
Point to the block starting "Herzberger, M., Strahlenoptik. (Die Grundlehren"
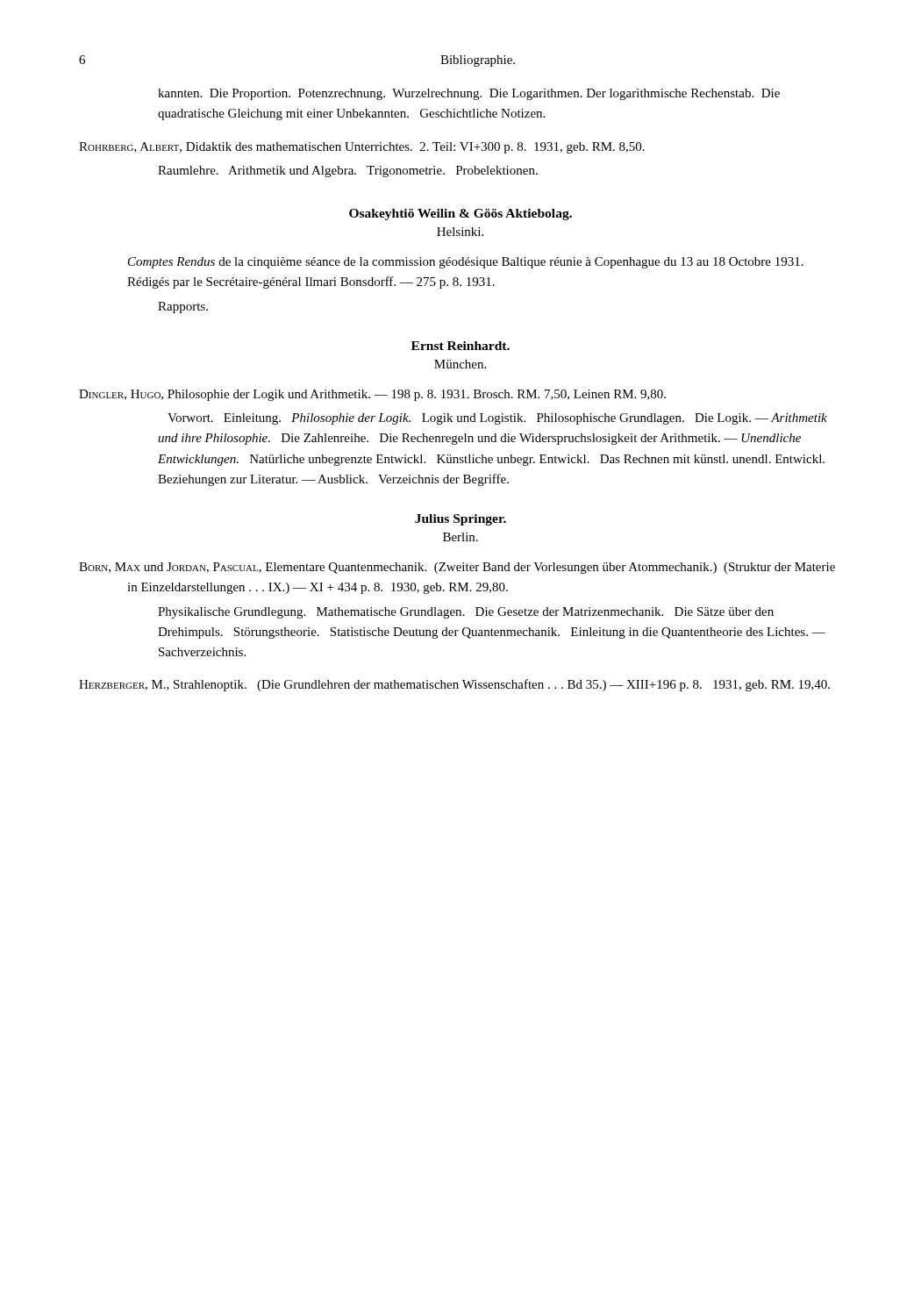[460, 685]
